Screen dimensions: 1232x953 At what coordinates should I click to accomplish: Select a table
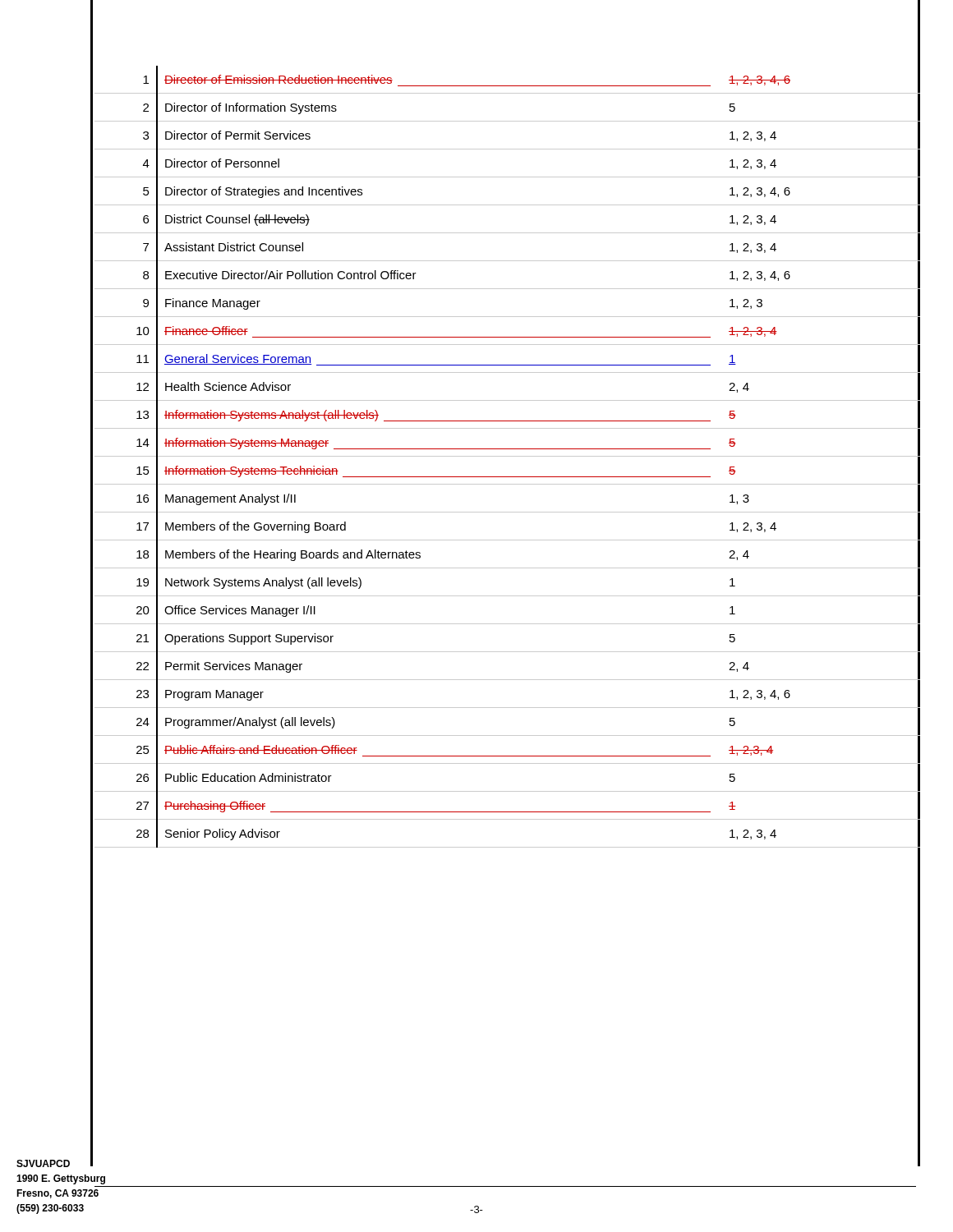coord(507,457)
